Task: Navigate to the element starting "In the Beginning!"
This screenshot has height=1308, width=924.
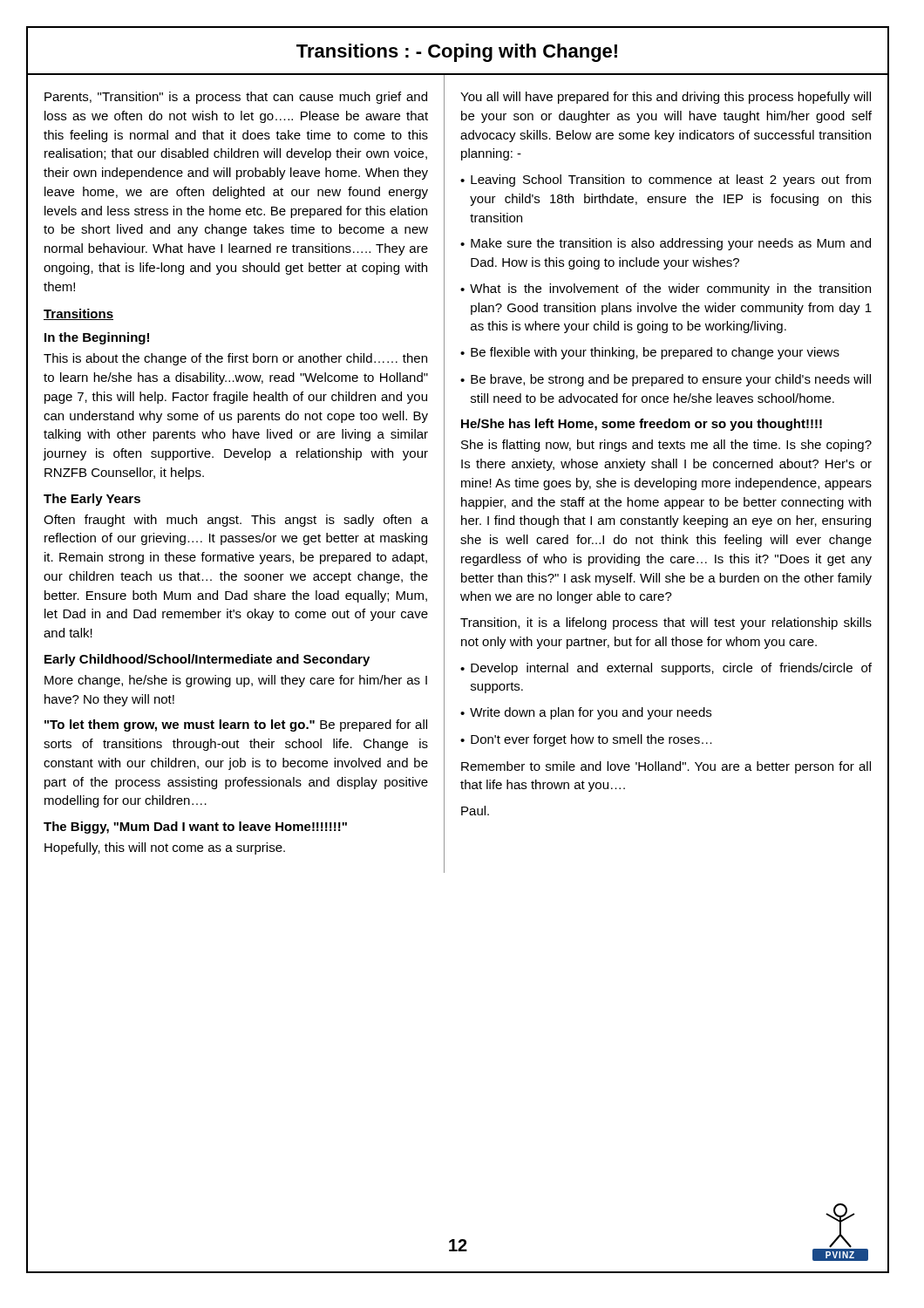Action: point(97,337)
